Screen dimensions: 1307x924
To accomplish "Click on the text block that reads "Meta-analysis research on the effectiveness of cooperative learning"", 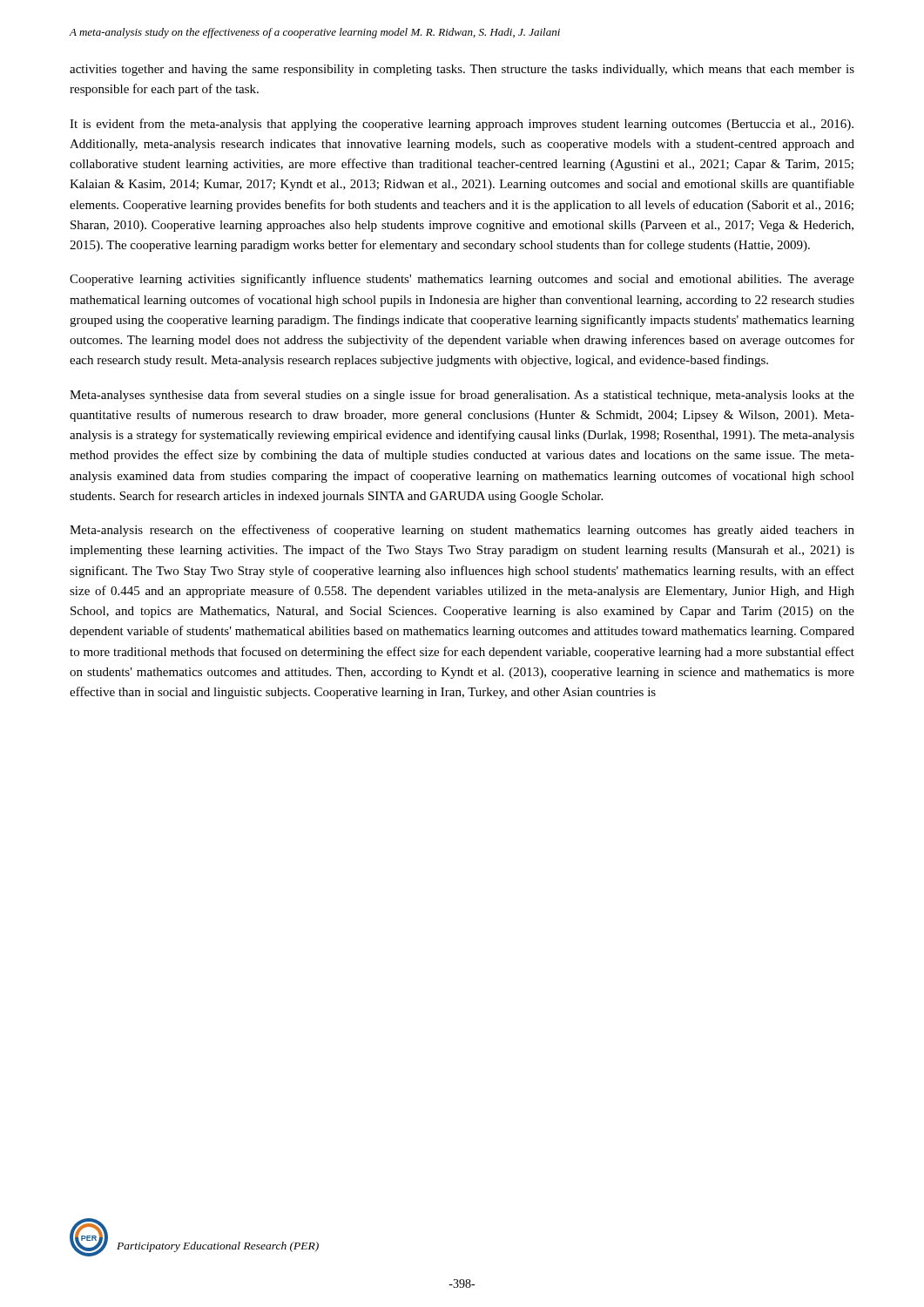I will pos(462,611).
